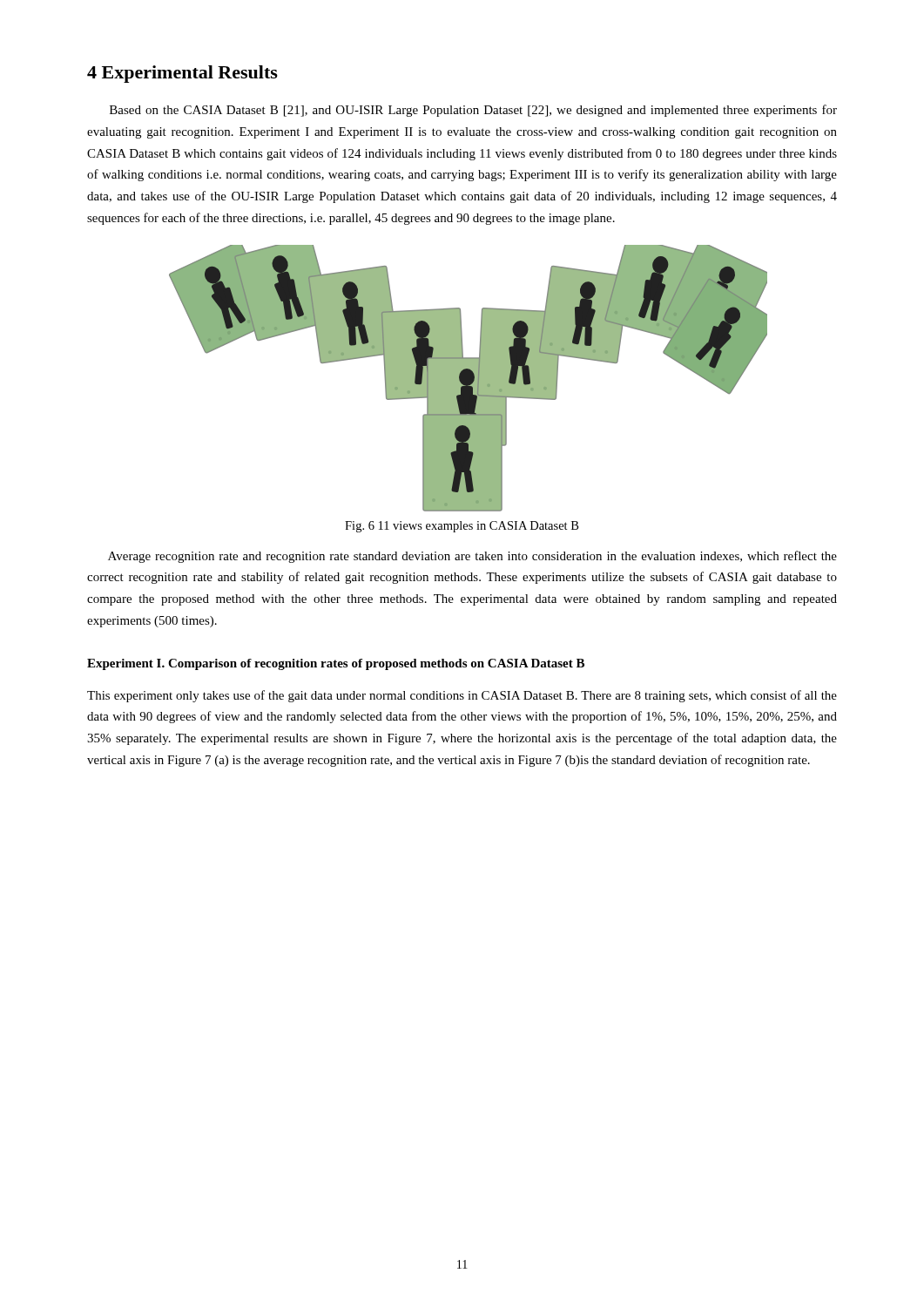Click on the passage starting "This experiment only takes"
This screenshot has width=924, height=1307.
[462, 727]
